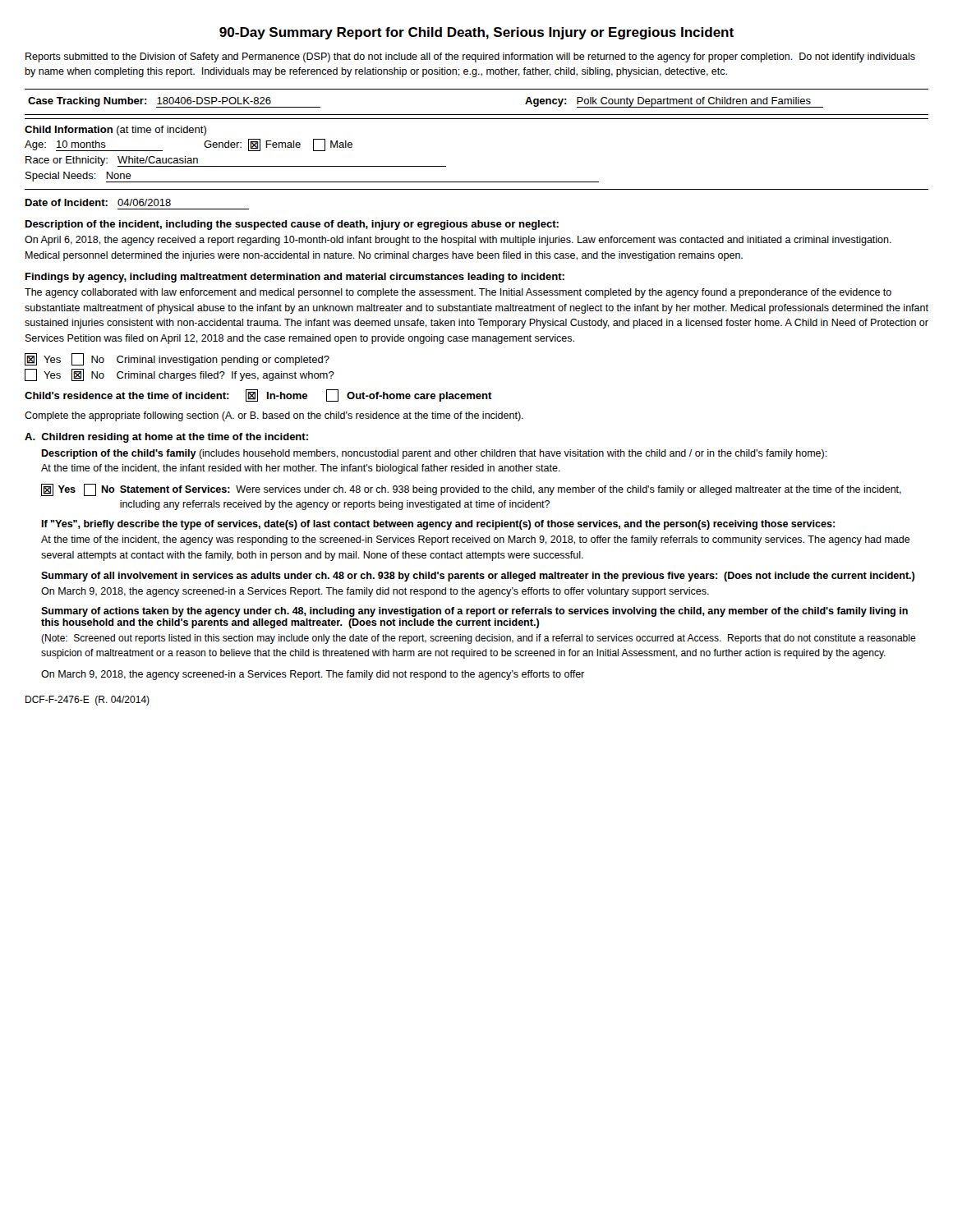Navigate to the element starting "Description of the incident, including the suspected cause"
Screen dimensions: 1232x953
click(x=292, y=224)
